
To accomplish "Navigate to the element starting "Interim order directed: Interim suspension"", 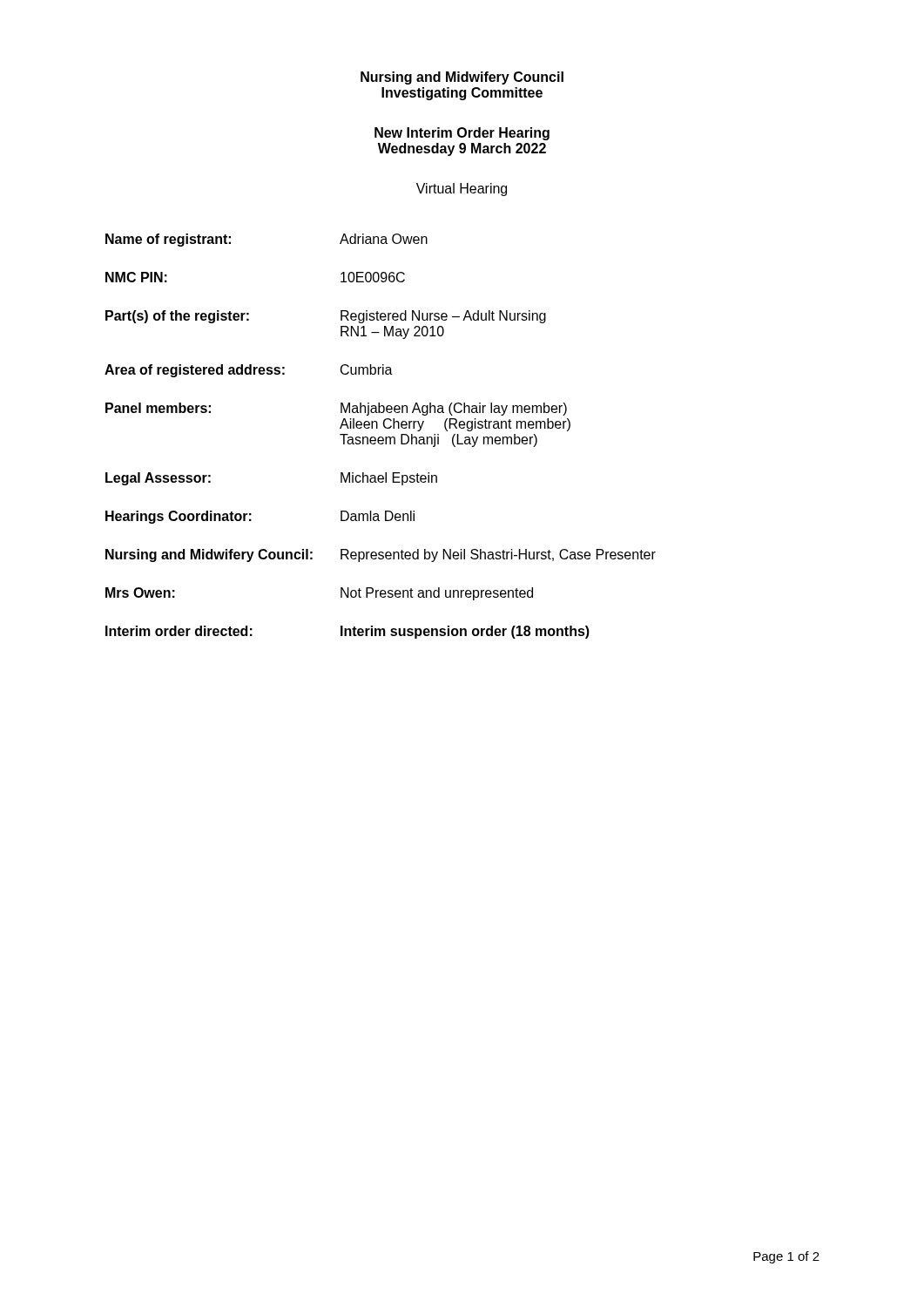I will (x=462, y=632).
